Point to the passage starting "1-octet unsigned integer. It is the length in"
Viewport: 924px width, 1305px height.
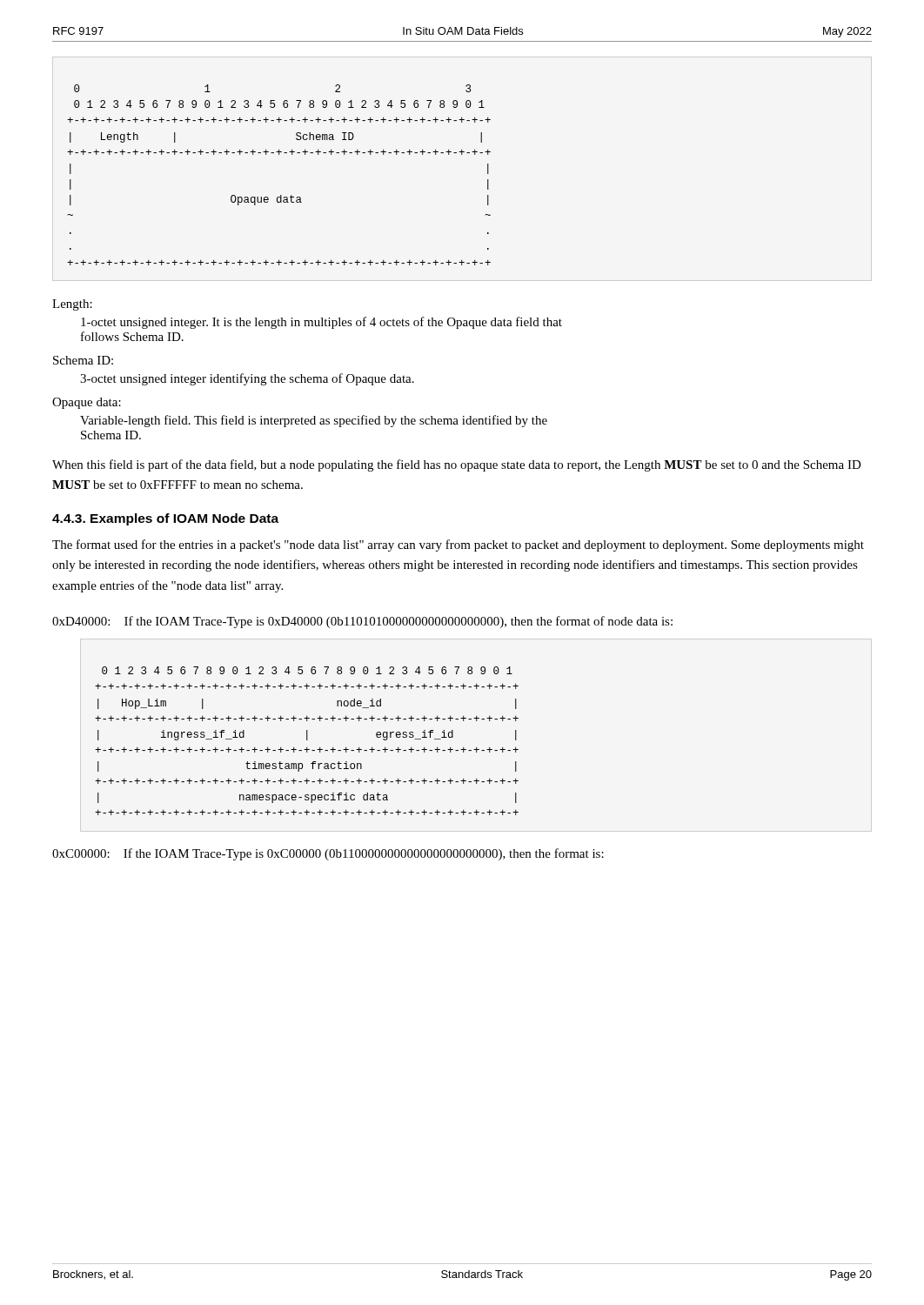321,329
